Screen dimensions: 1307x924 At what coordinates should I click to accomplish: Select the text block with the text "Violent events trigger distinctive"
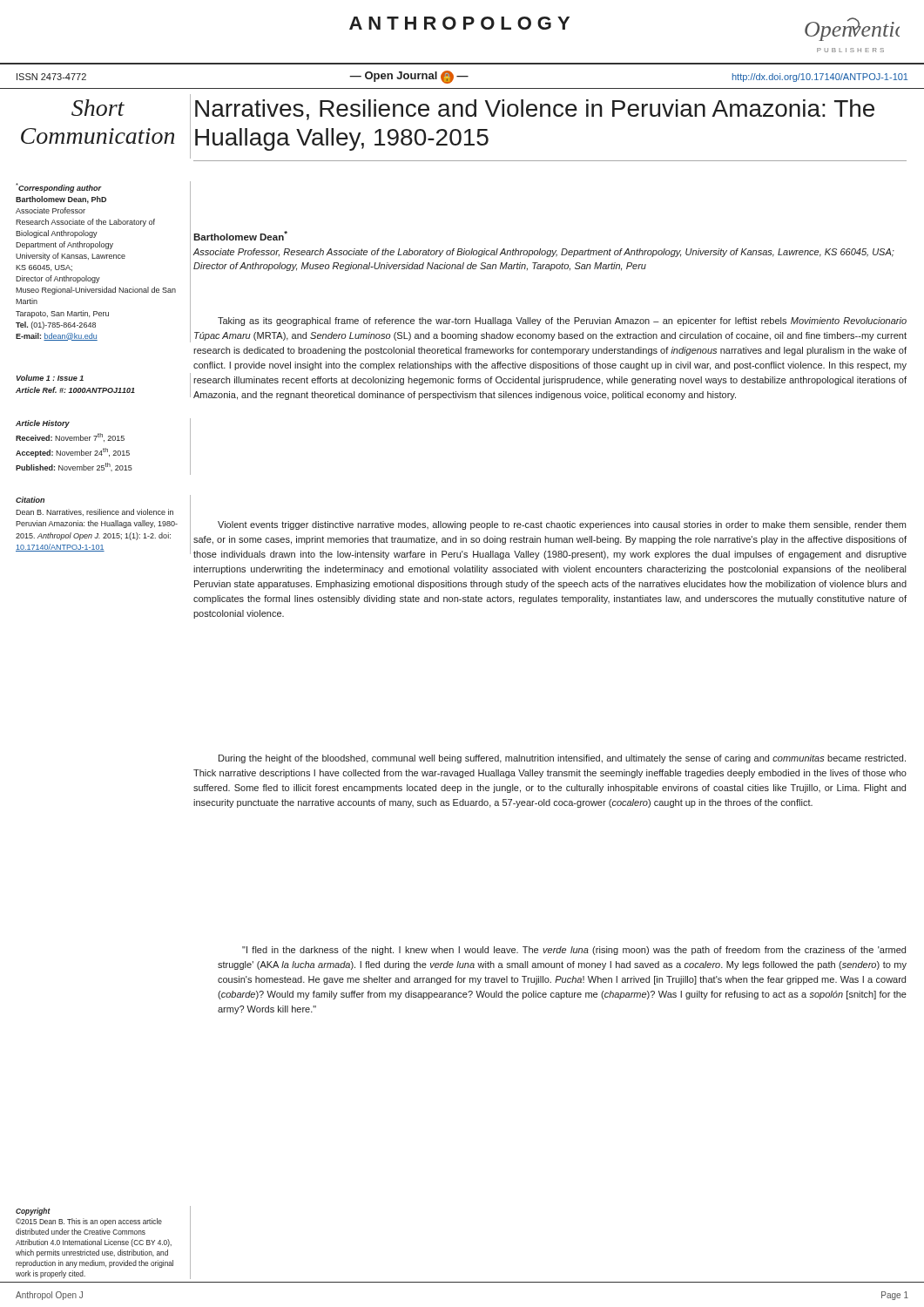(x=550, y=569)
